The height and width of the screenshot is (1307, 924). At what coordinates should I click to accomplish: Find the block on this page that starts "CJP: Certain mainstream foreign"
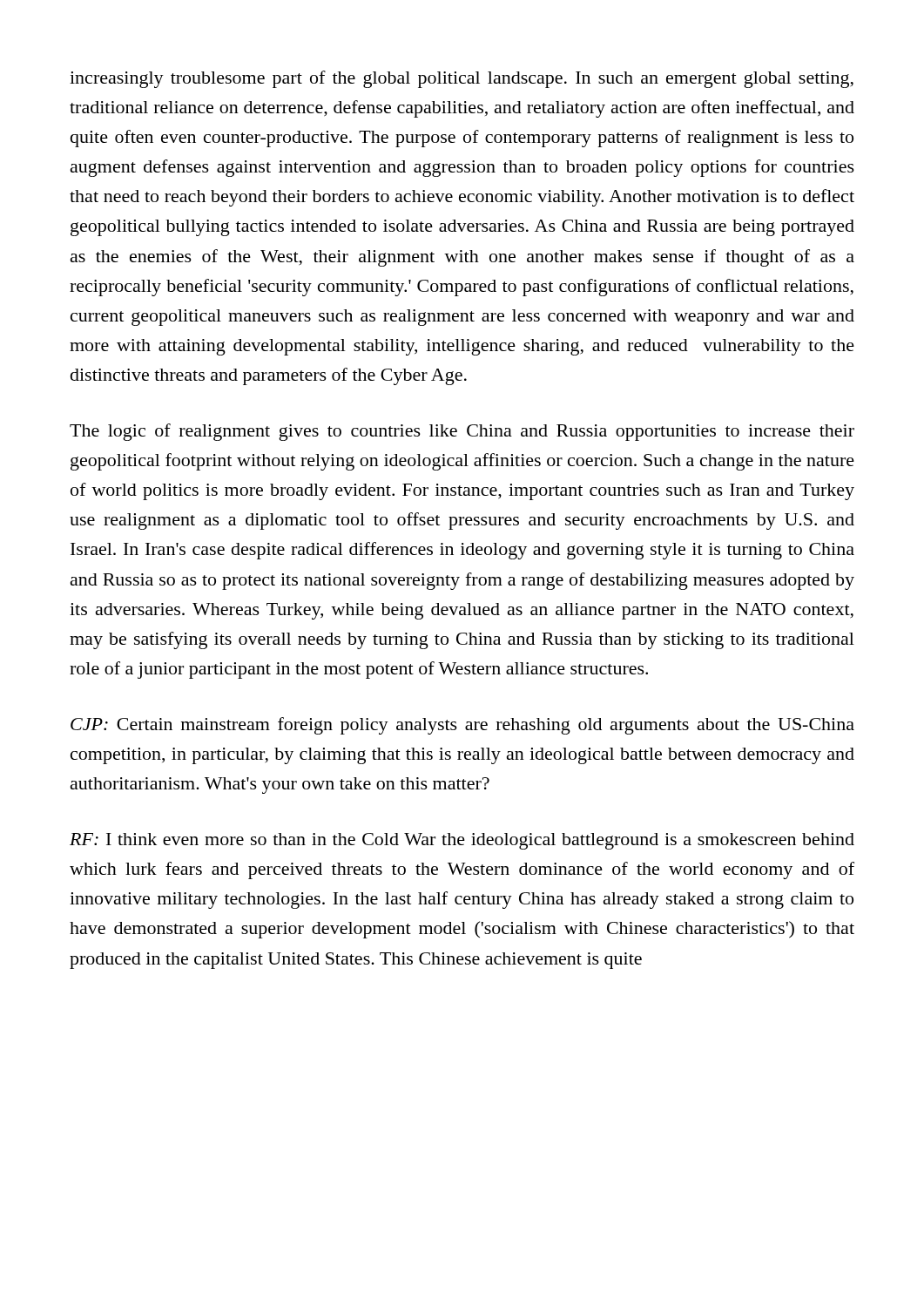click(x=462, y=753)
